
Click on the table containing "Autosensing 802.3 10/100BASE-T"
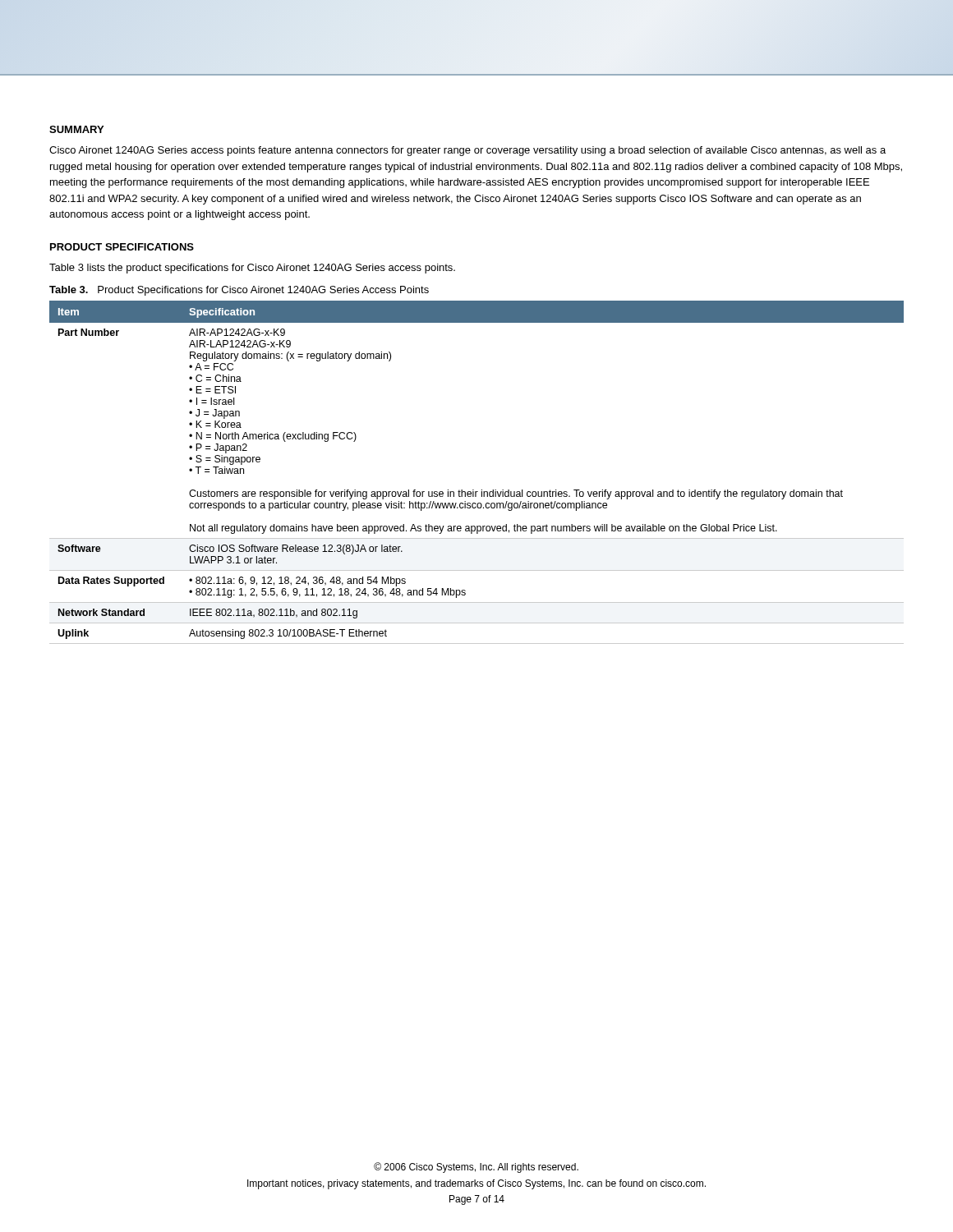coord(476,472)
